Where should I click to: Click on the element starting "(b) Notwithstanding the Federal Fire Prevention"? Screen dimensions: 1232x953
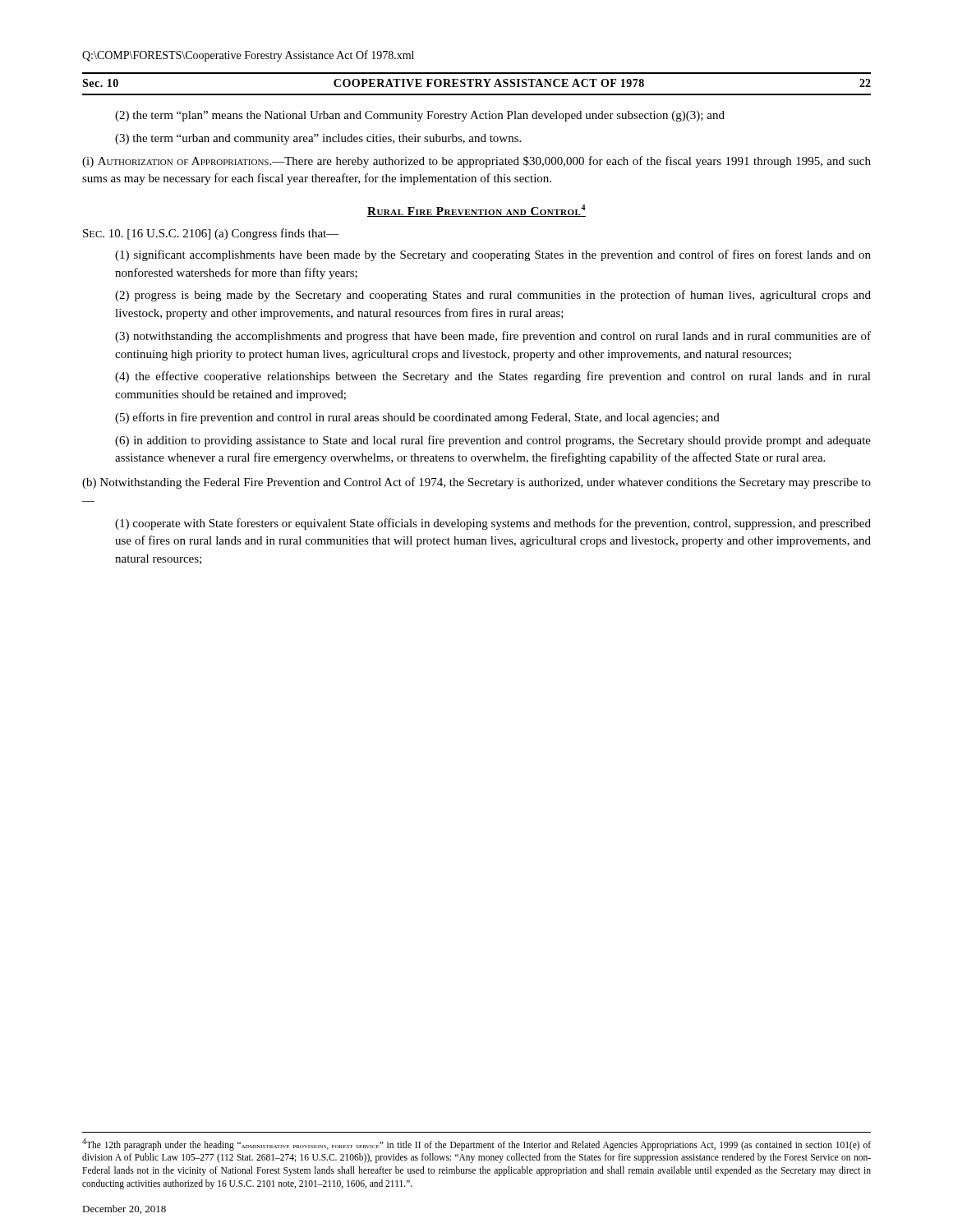click(476, 491)
